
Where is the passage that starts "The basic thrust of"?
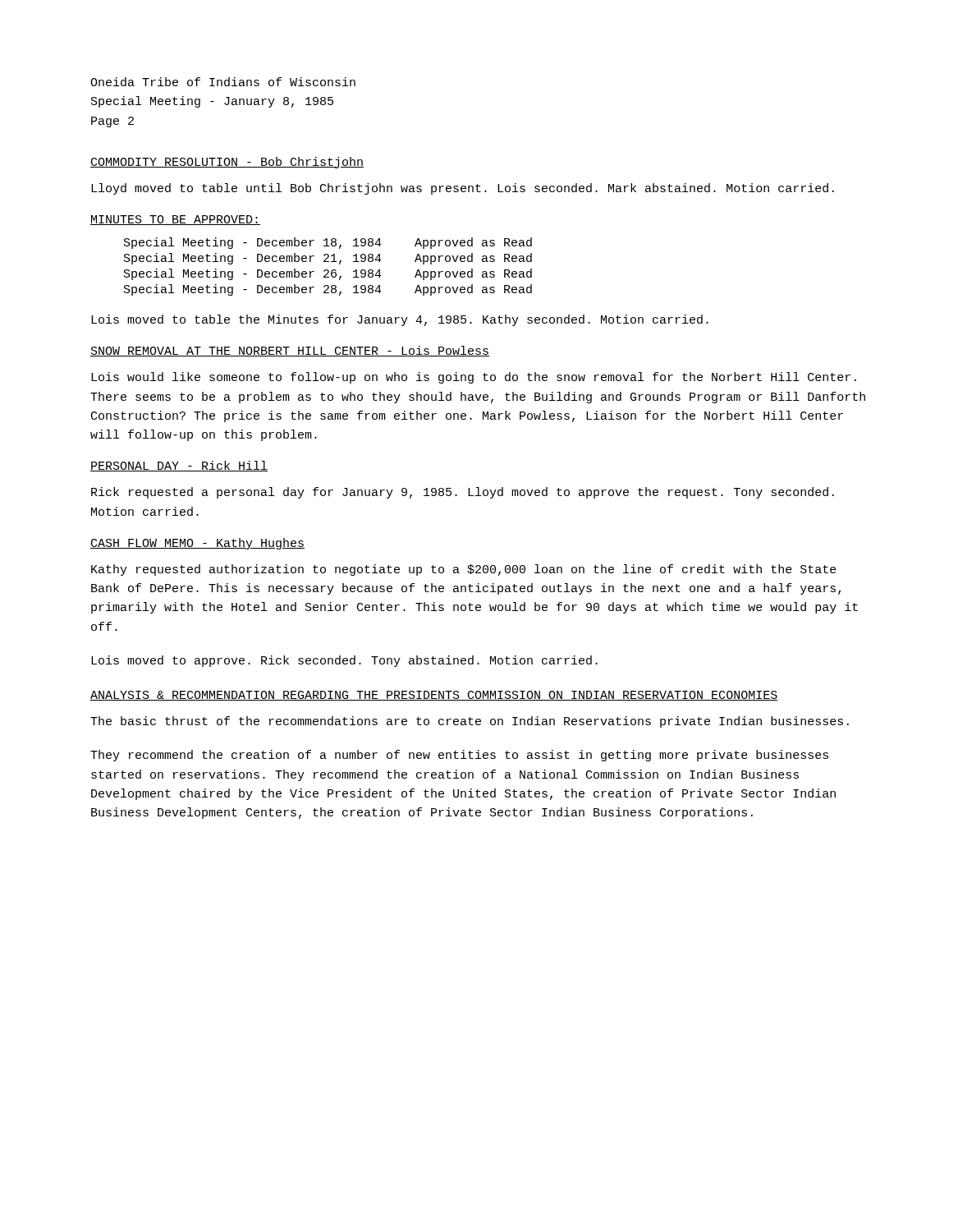point(471,722)
